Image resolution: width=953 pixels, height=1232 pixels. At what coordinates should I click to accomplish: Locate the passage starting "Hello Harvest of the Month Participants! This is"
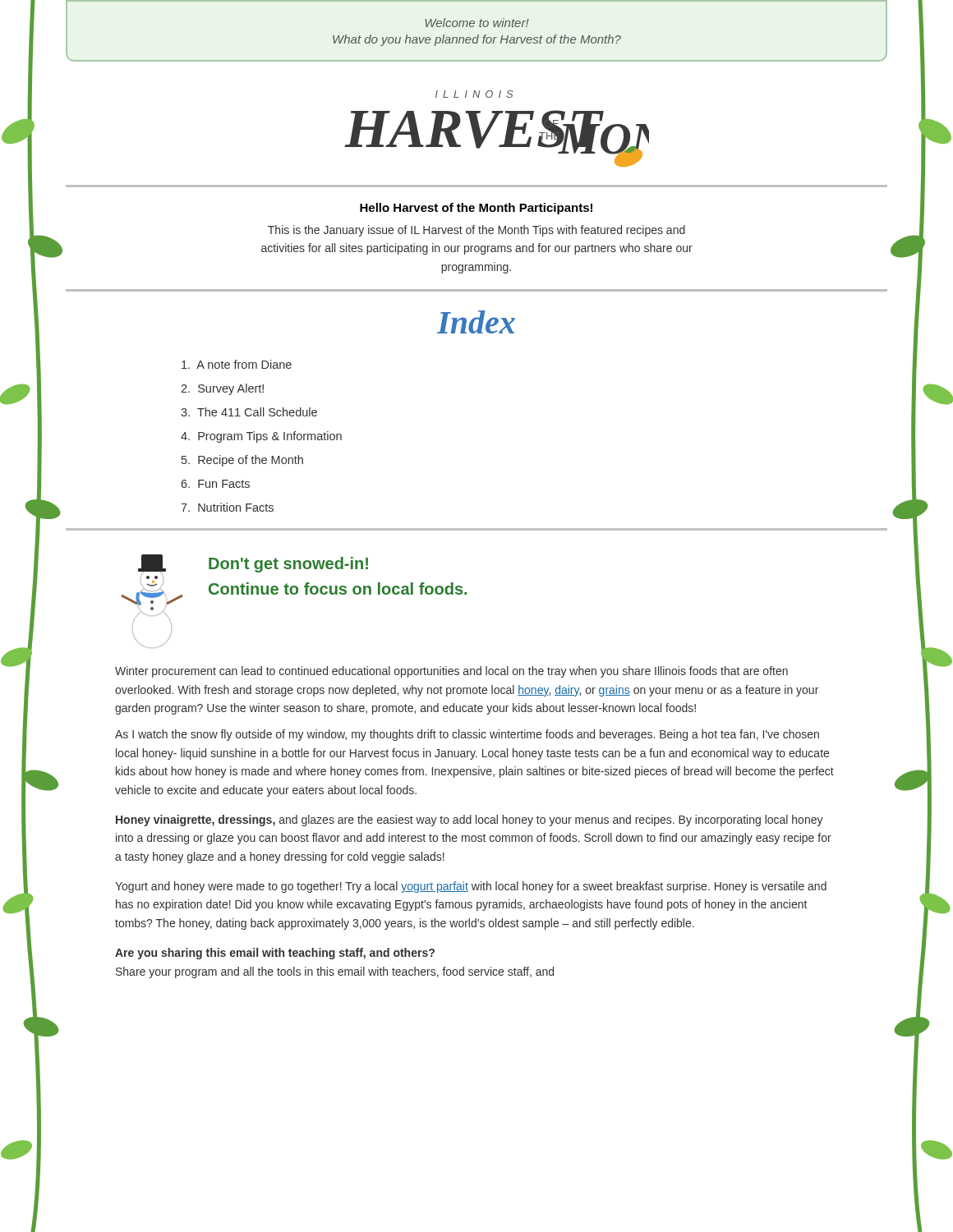point(476,238)
